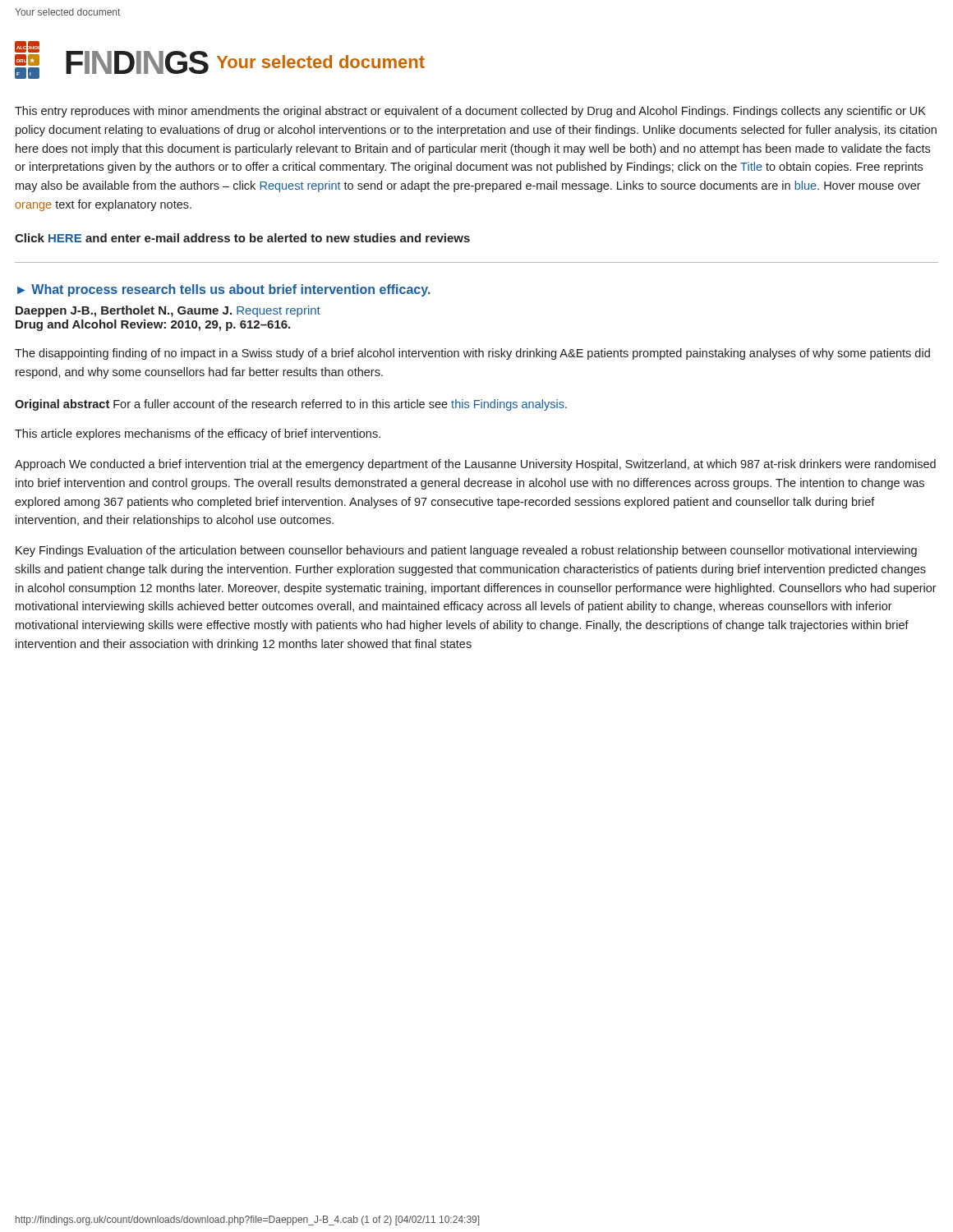953x1232 pixels.
Task: Where is the passage that starts "This entry reproduces with"?
Action: click(476, 158)
